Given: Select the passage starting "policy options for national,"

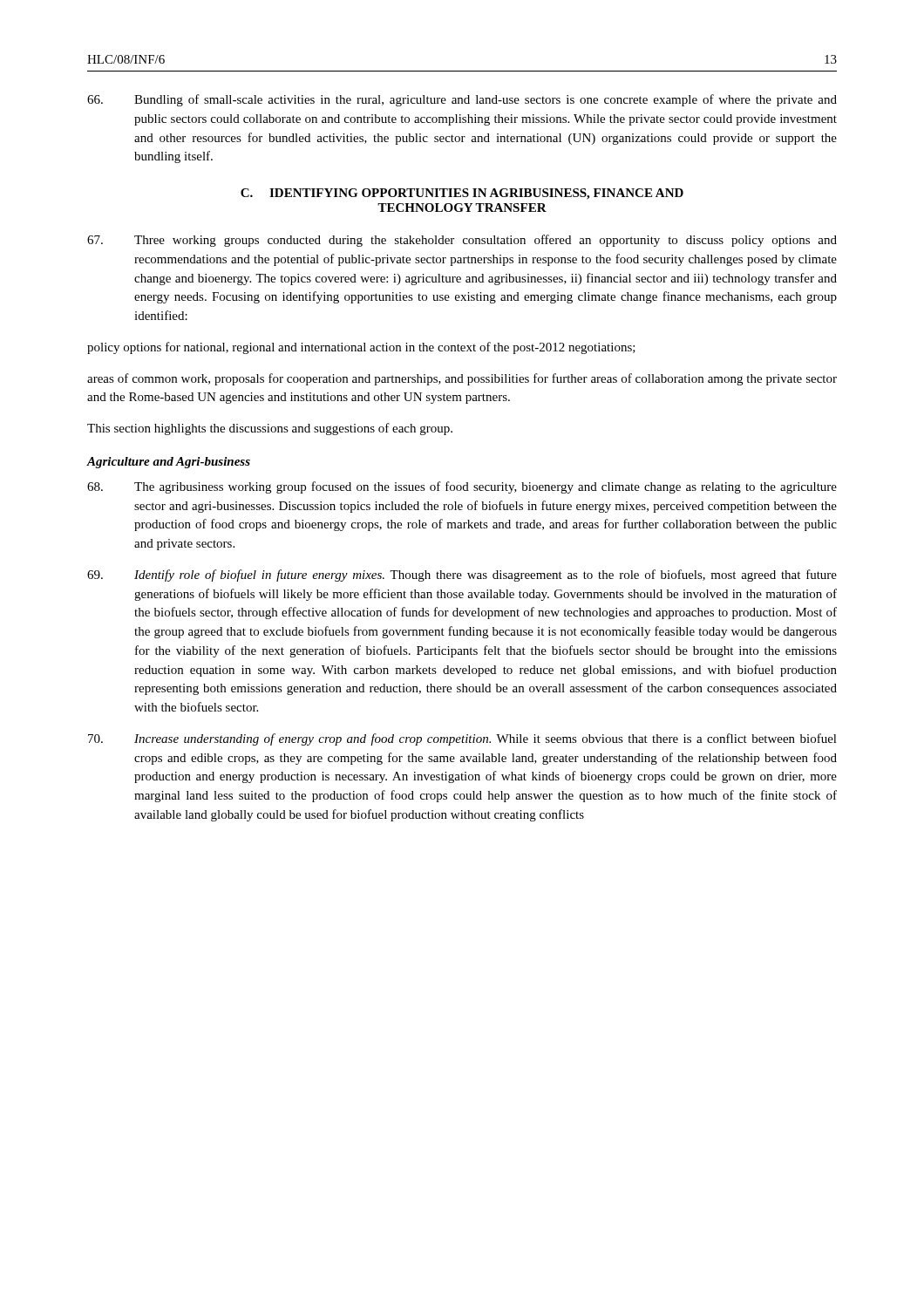Looking at the screenshot, I should tap(462, 348).
